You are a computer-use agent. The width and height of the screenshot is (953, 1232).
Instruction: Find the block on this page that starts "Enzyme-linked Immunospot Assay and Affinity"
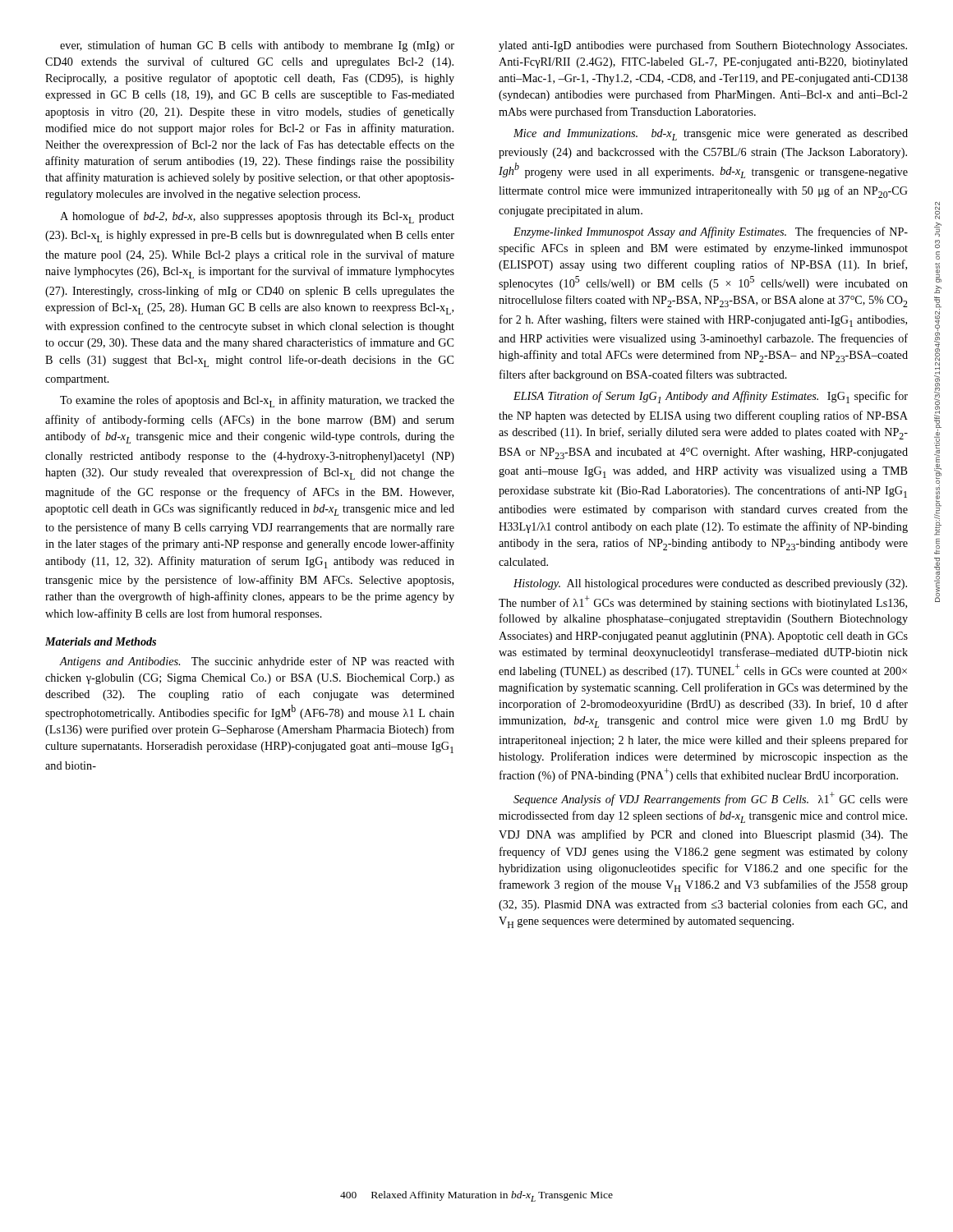tap(703, 303)
